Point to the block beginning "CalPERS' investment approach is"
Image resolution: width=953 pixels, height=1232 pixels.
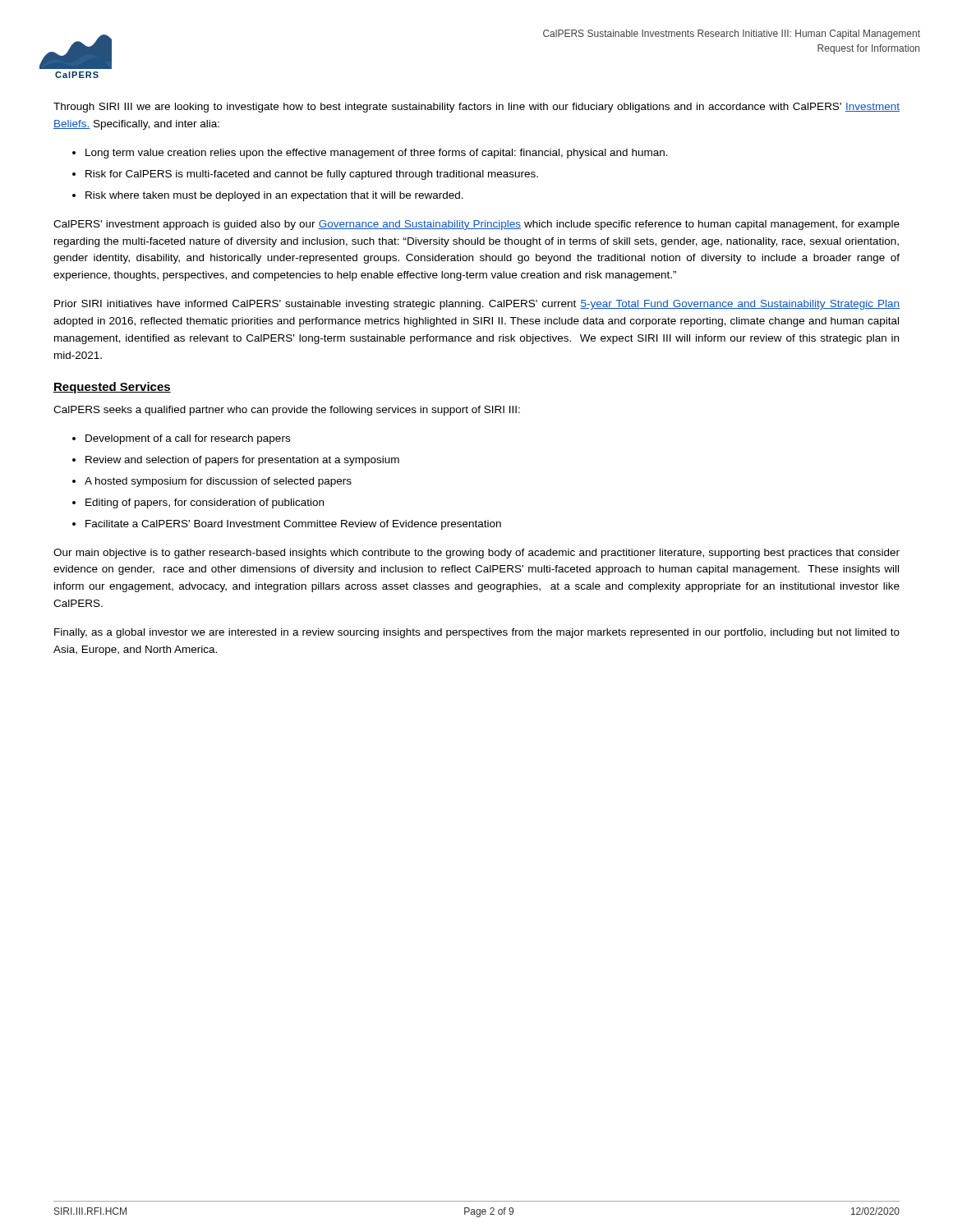476,249
